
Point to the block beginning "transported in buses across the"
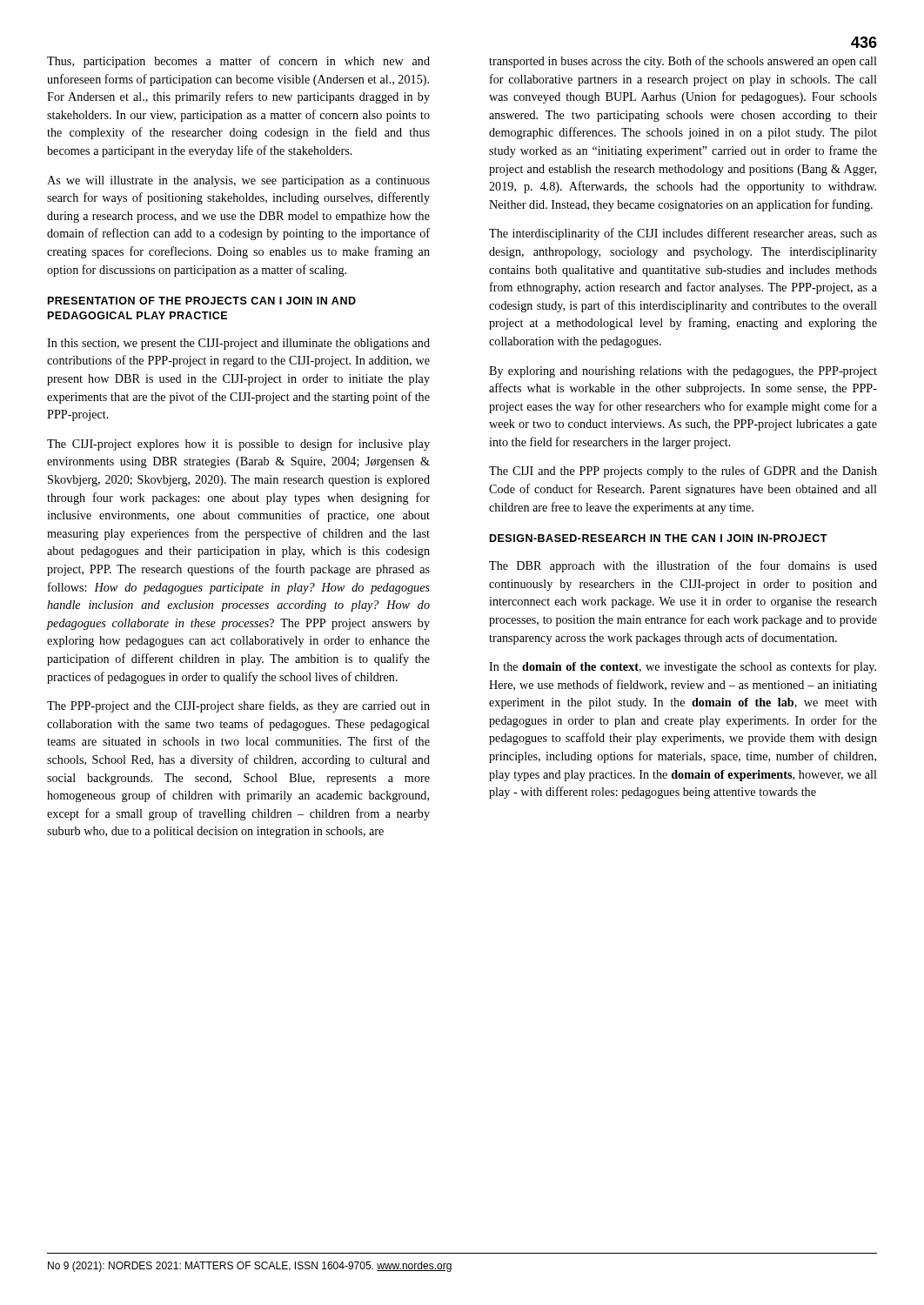(x=683, y=133)
